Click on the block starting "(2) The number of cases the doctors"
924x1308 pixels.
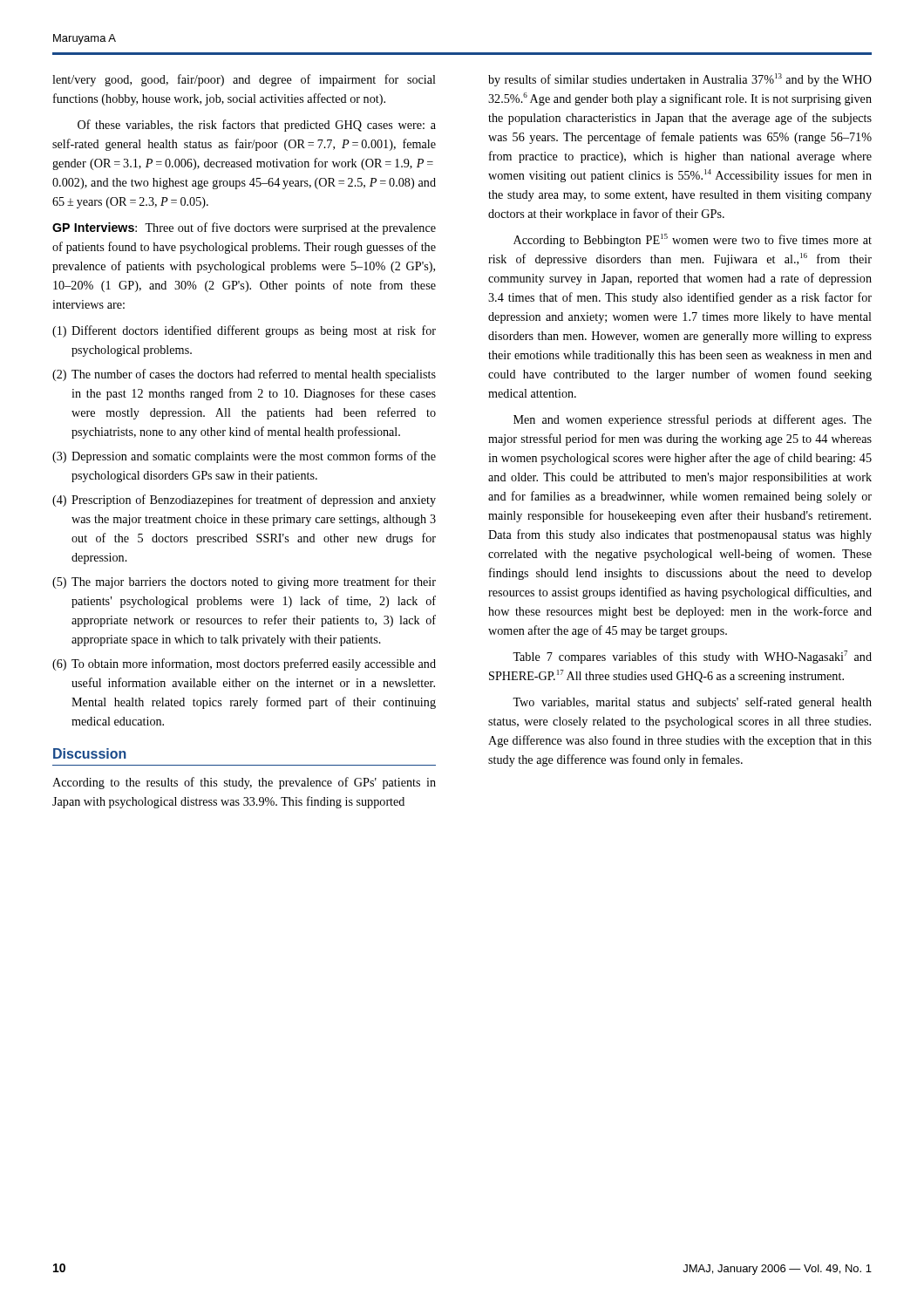[244, 403]
